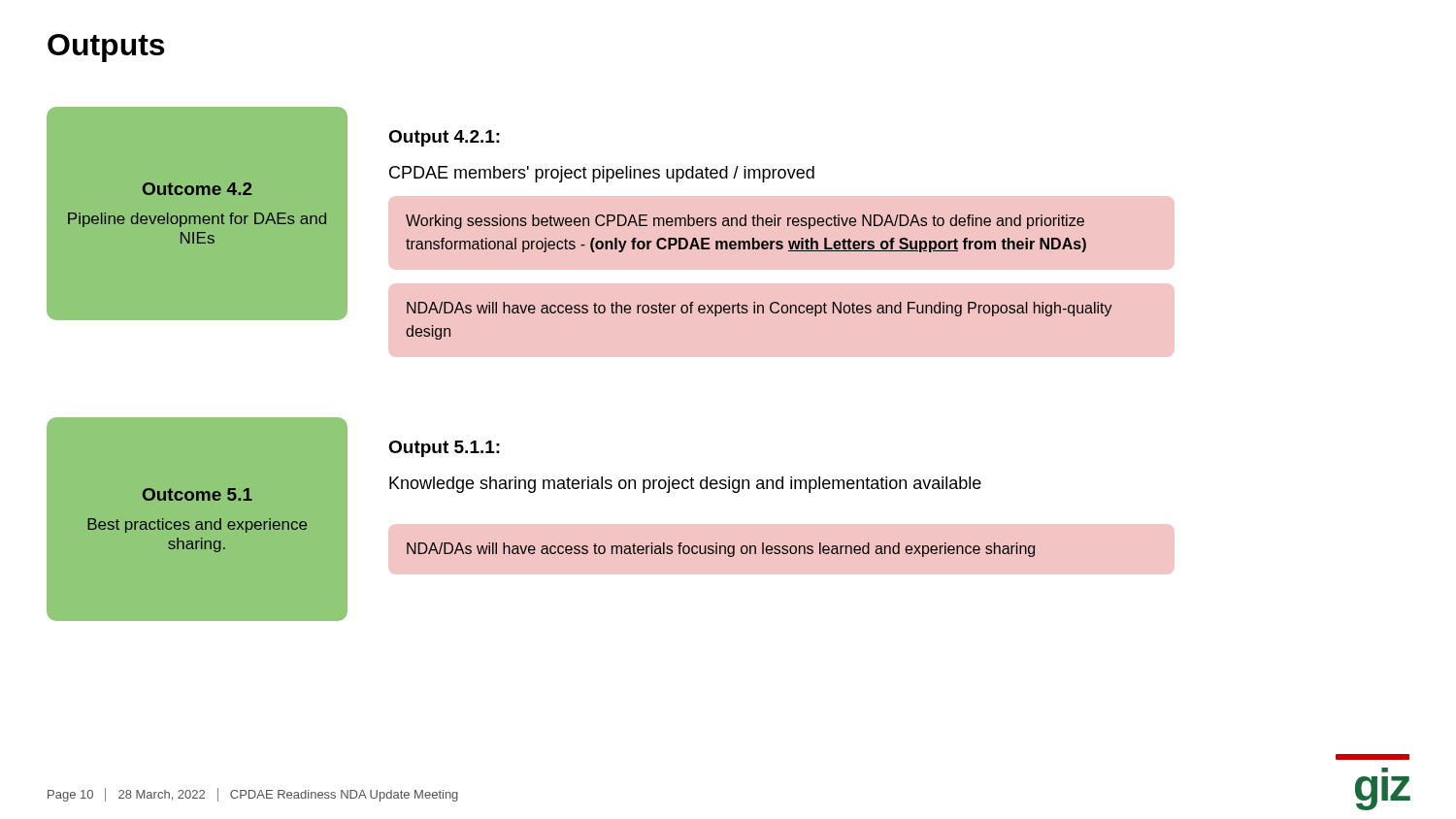Locate the element starting "Working sessions between CPDAE members and"
The width and height of the screenshot is (1456, 819).
(746, 232)
